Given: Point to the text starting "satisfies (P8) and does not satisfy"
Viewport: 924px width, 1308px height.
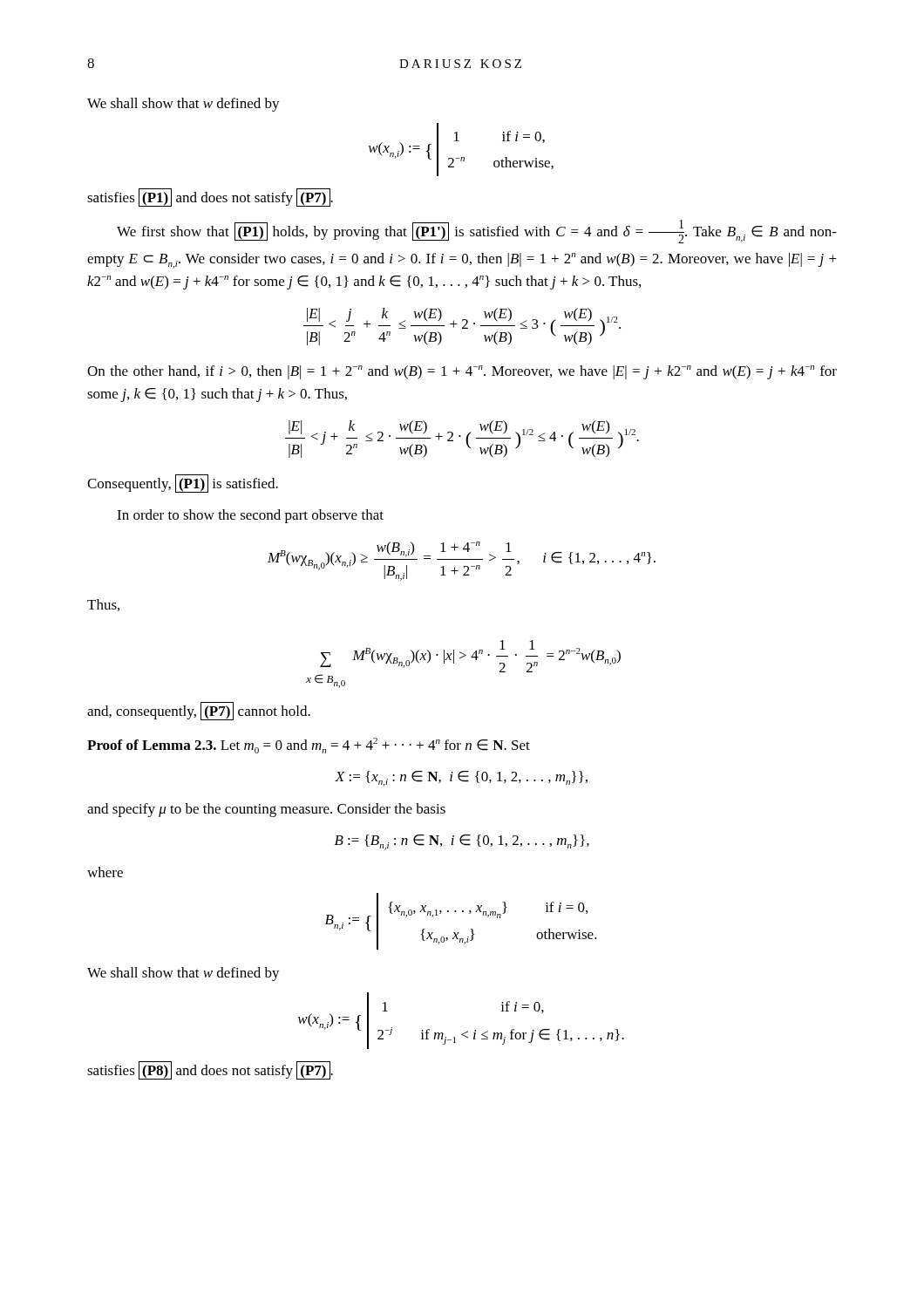Looking at the screenshot, I should (x=210, y=1070).
